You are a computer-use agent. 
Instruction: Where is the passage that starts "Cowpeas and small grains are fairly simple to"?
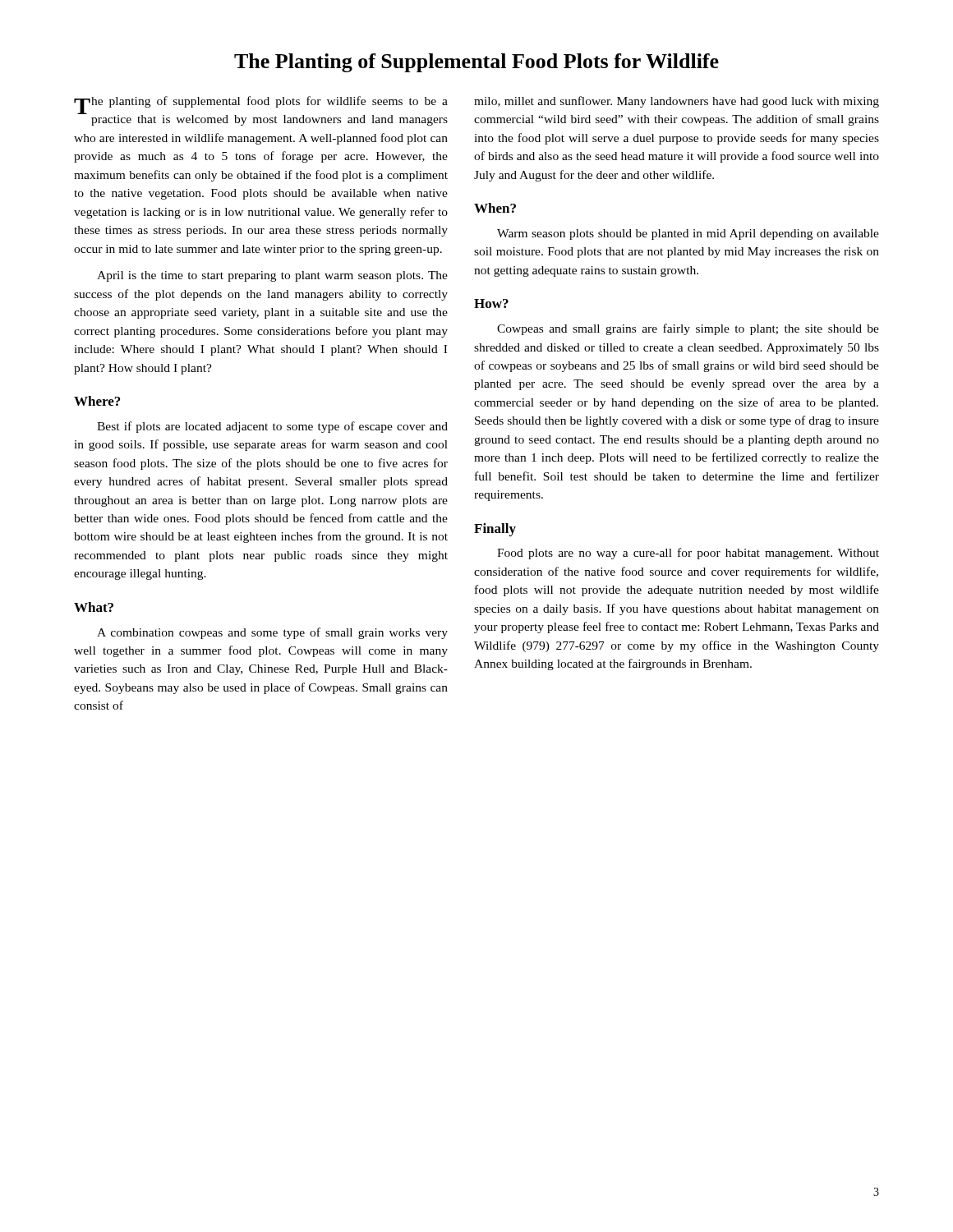(x=677, y=412)
